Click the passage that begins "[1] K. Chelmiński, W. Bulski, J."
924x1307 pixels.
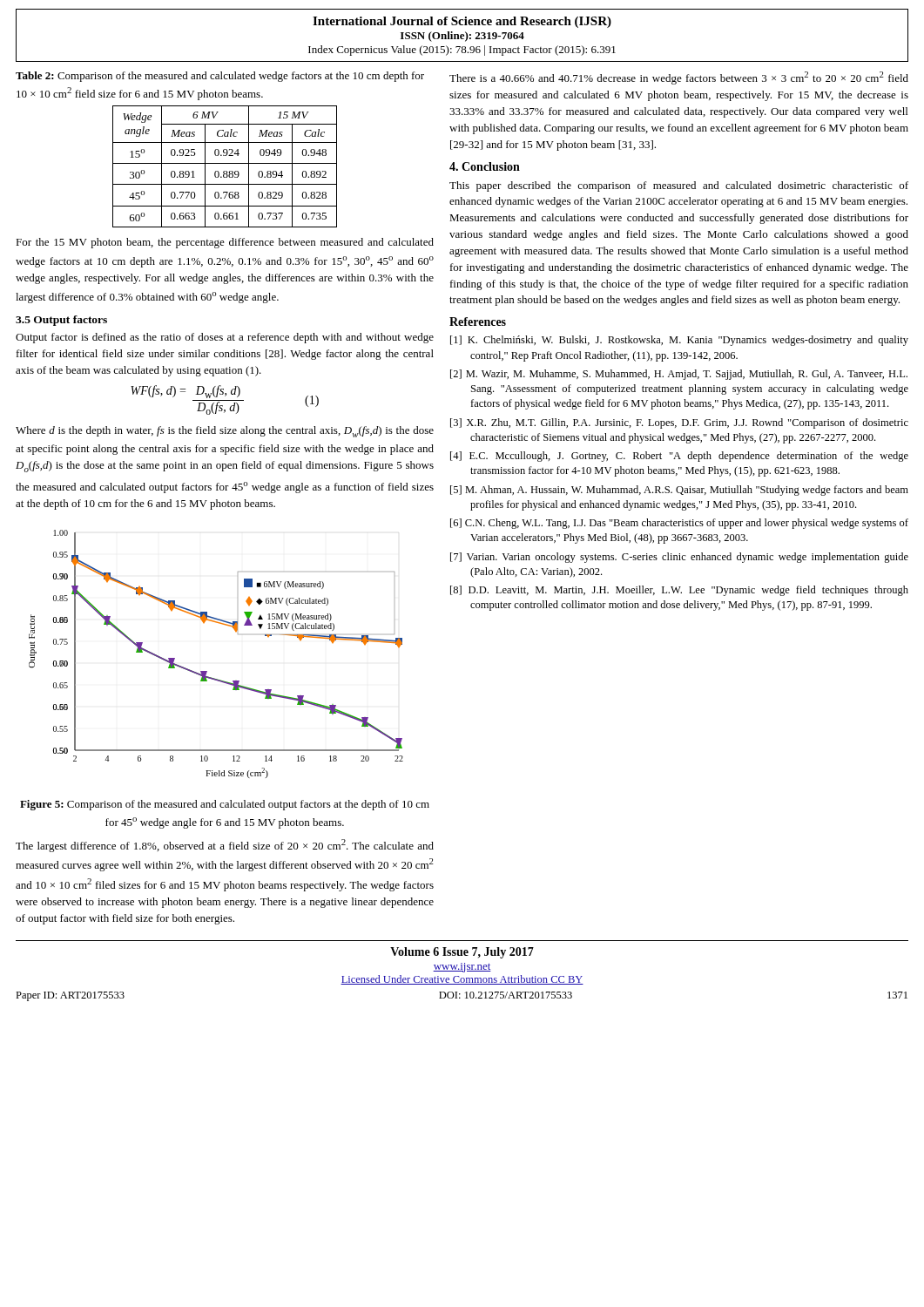(x=679, y=348)
